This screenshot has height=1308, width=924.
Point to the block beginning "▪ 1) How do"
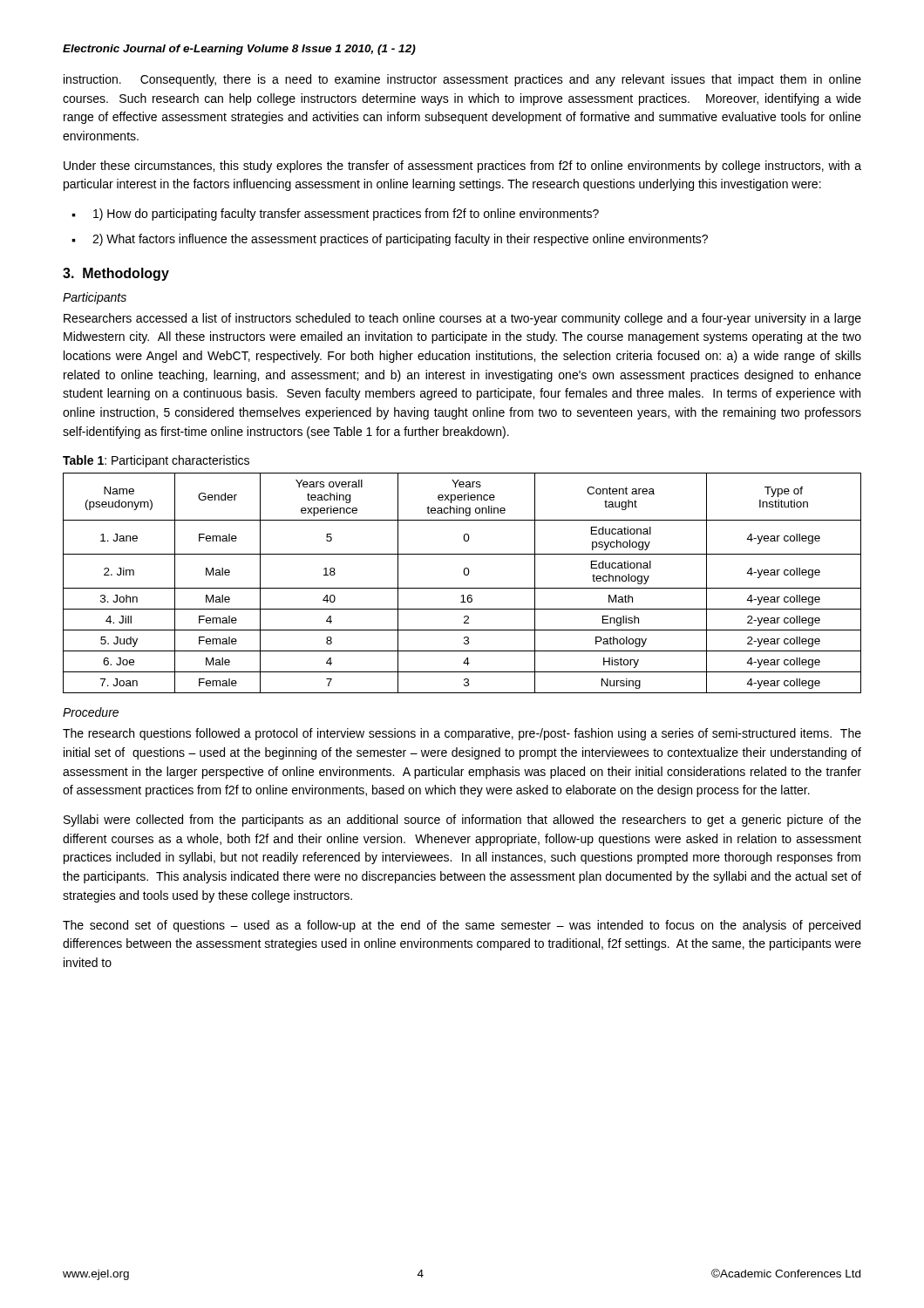[x=335, y=215]
